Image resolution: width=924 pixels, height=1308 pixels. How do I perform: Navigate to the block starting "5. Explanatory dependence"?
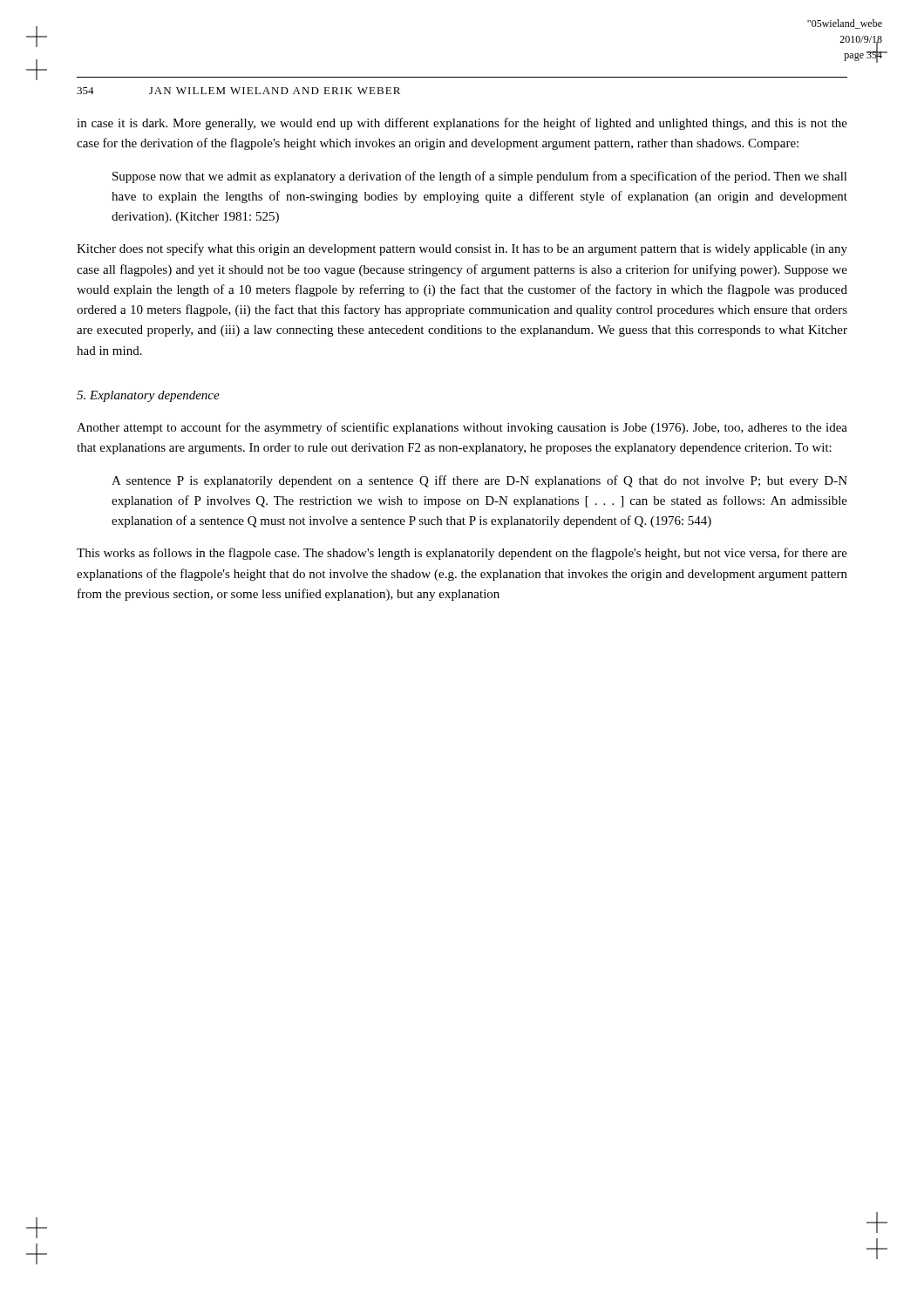(x=148, y=396)
